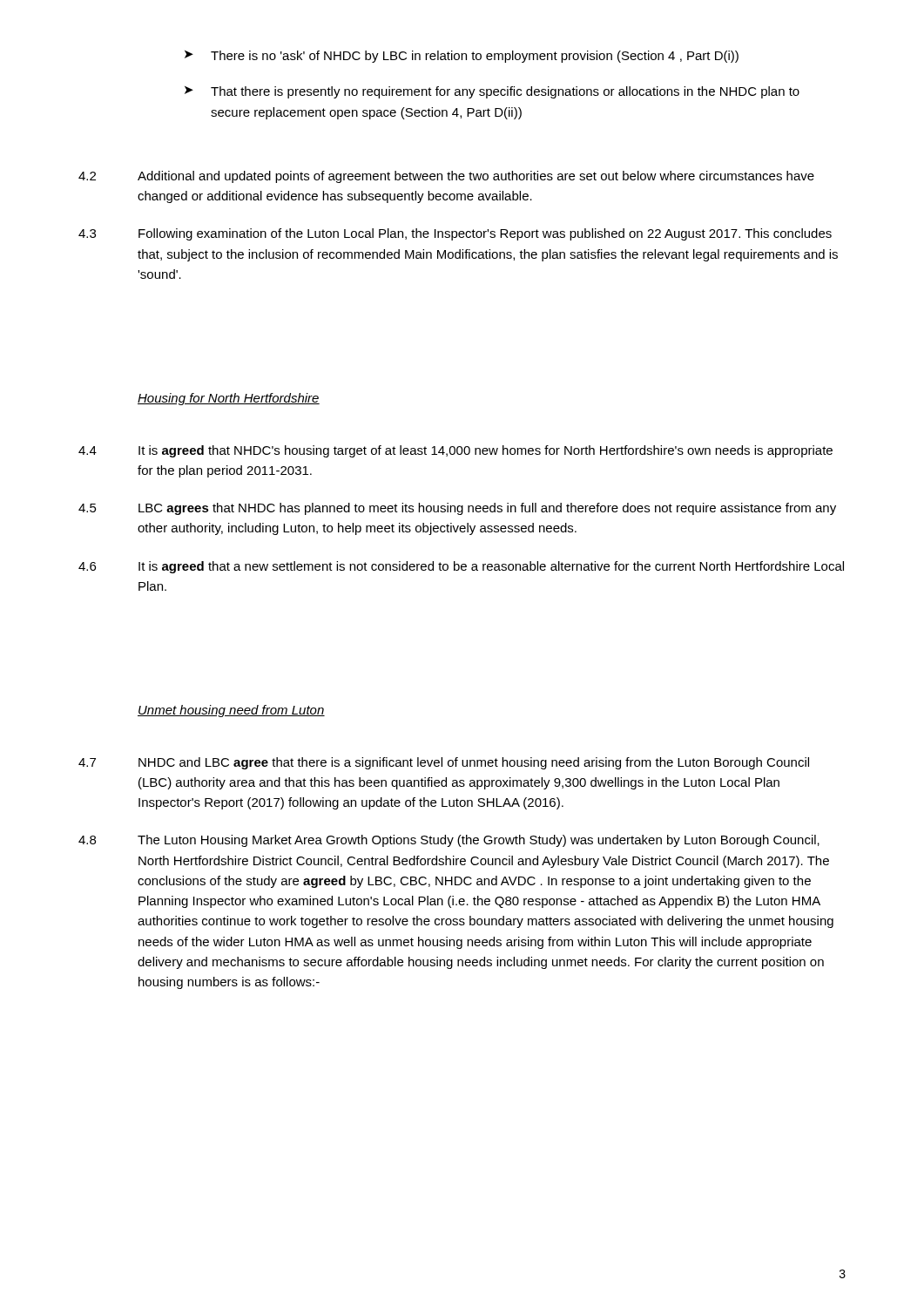Click where it says "Housing for North Hertfordshire"
Screen dimensions: 1307x924
[228, 398]
